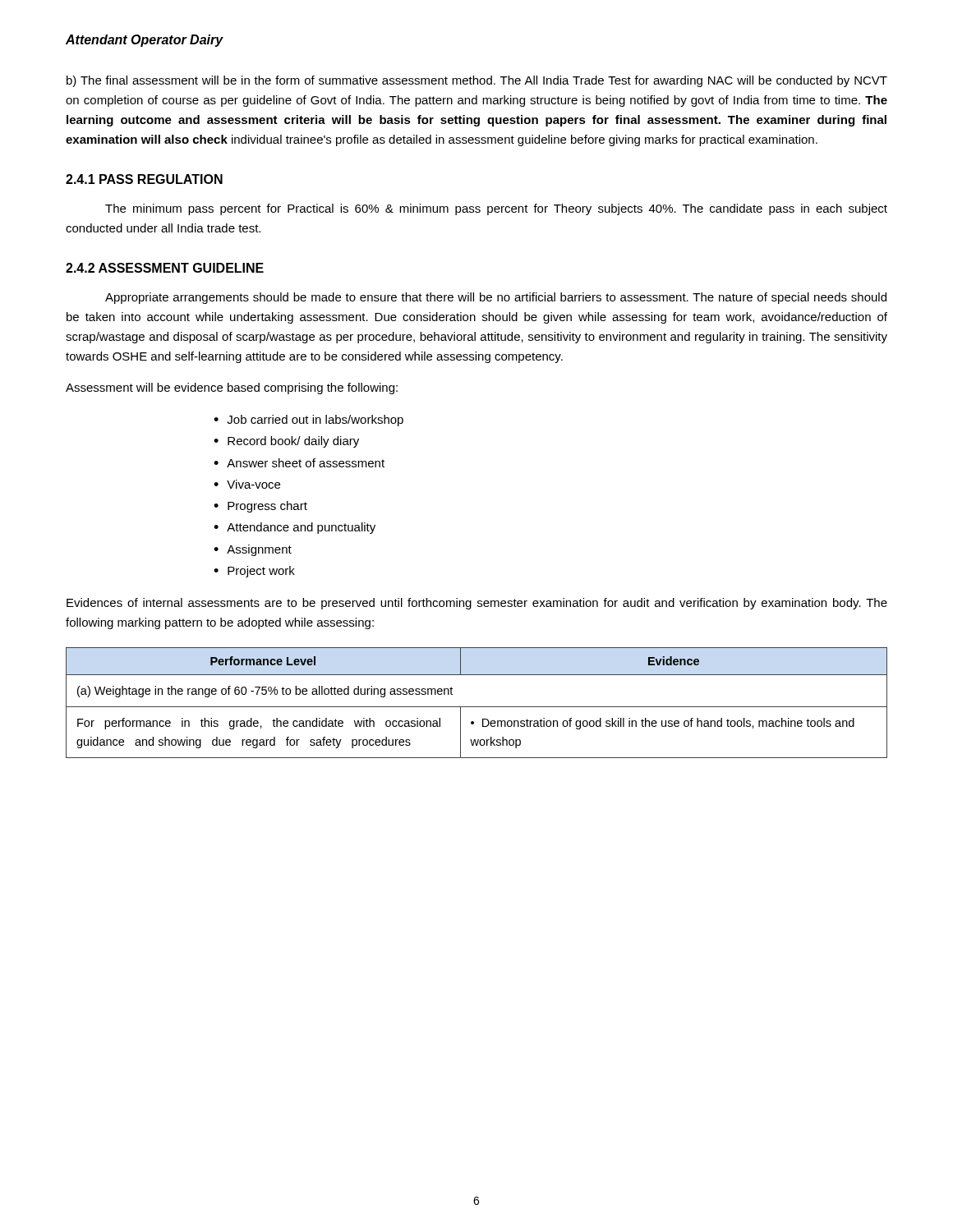Select the list item with the text "• Answer sheet of assessment"
Screen dimensions: 1232x953
point(299,463)
